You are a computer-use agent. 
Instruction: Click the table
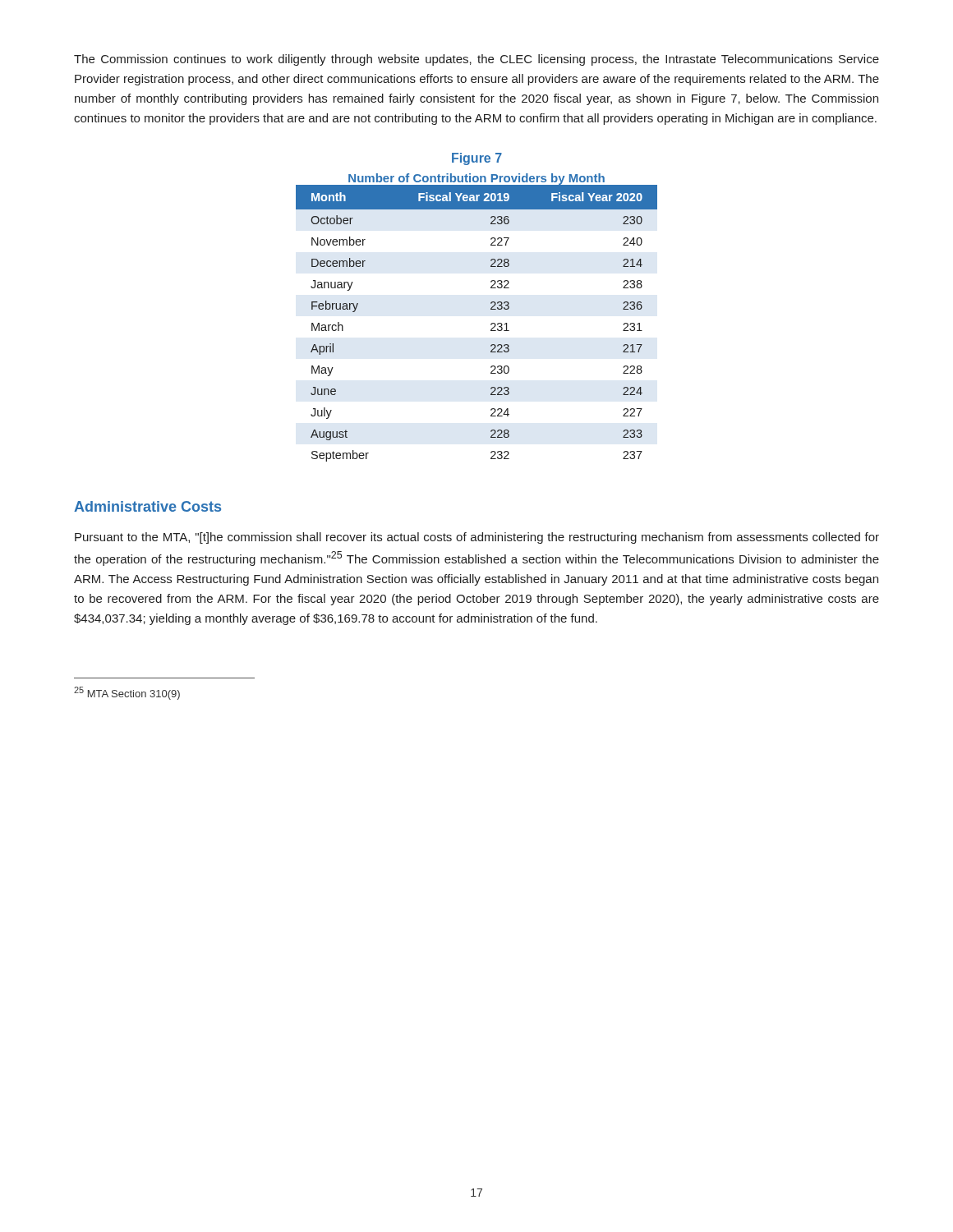tap(476, 325)
